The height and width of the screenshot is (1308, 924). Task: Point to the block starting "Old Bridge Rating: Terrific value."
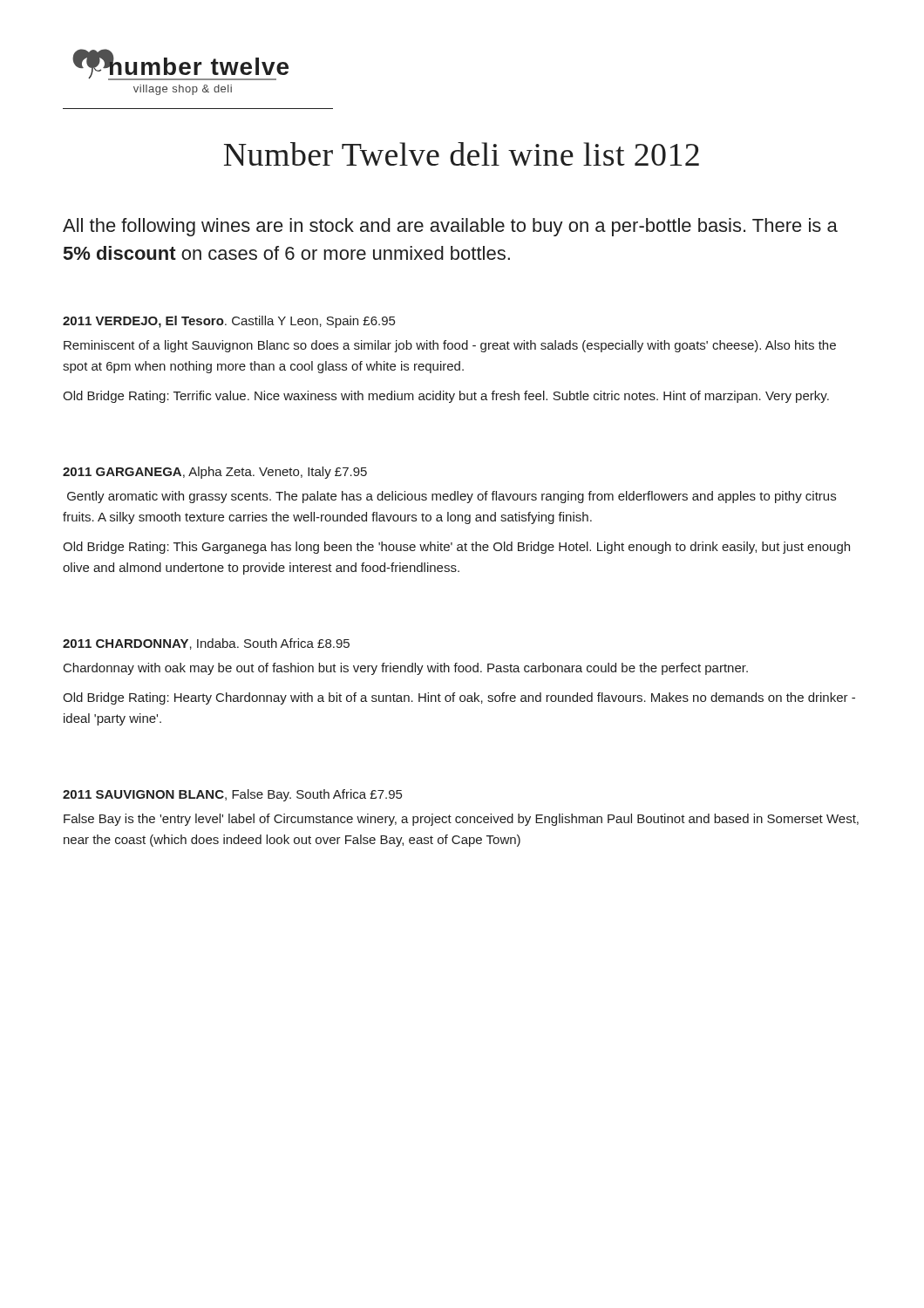click(x=446, y=395)
